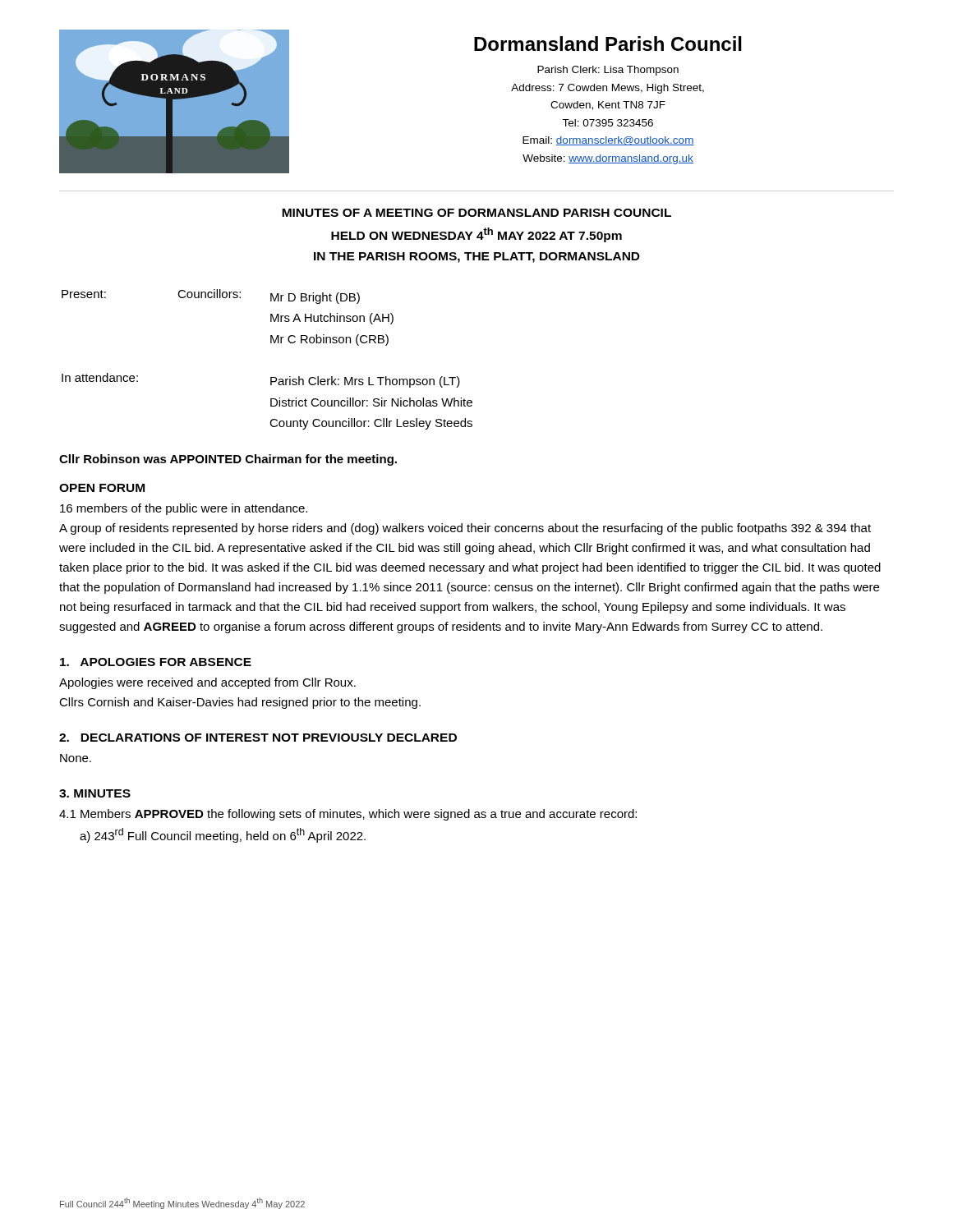Click on the text block containing "1 Members APPROVED the following"
The width and height of the screenshot is (953, 1232).
point(349,824)
